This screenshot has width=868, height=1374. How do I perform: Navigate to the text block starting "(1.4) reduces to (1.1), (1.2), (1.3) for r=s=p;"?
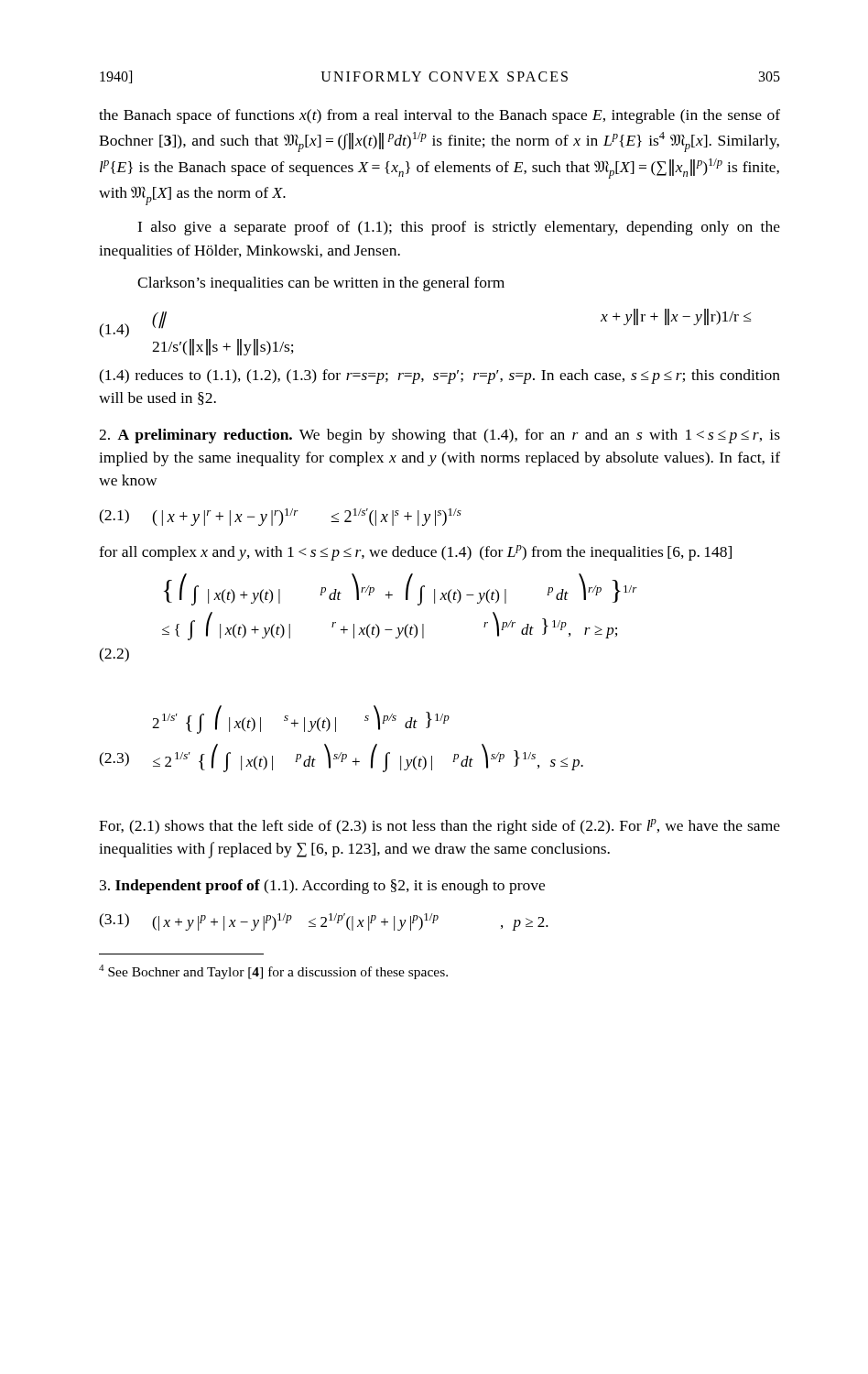coord(439,387)
